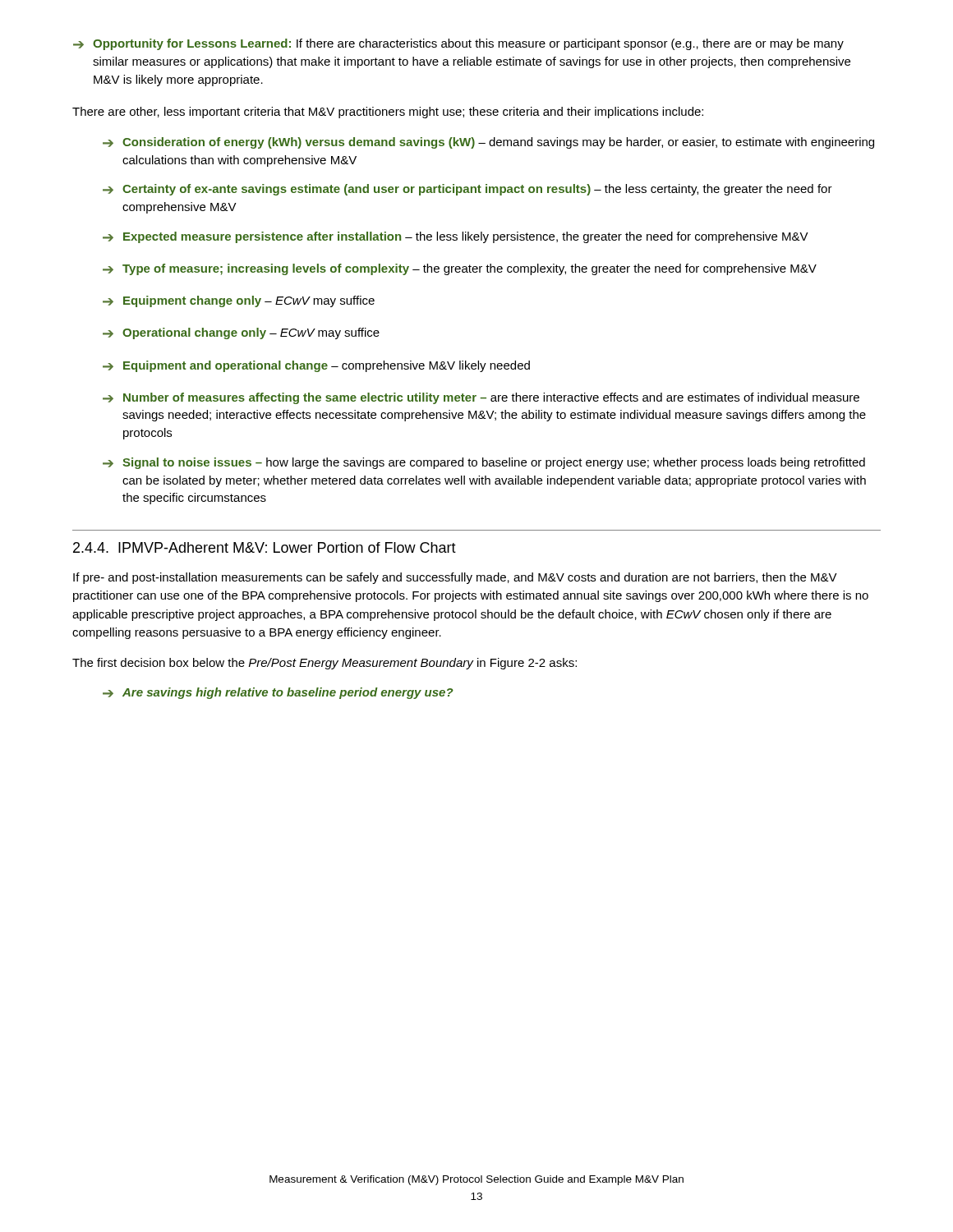Select the passage starting "If pre- and post-installation"

coord(471,604)
